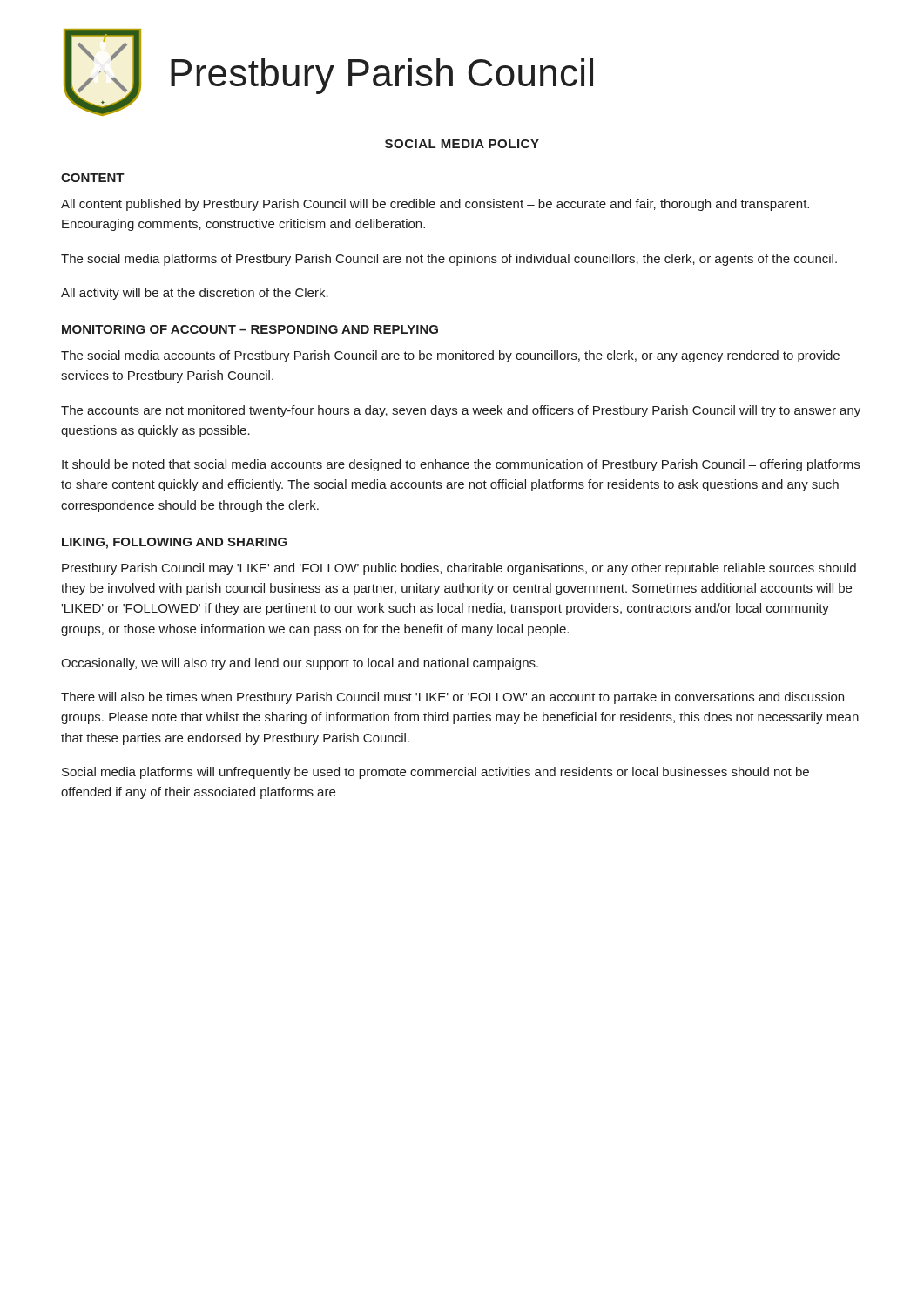Find the region starting "Occasionally, we will"

point(300,662)
